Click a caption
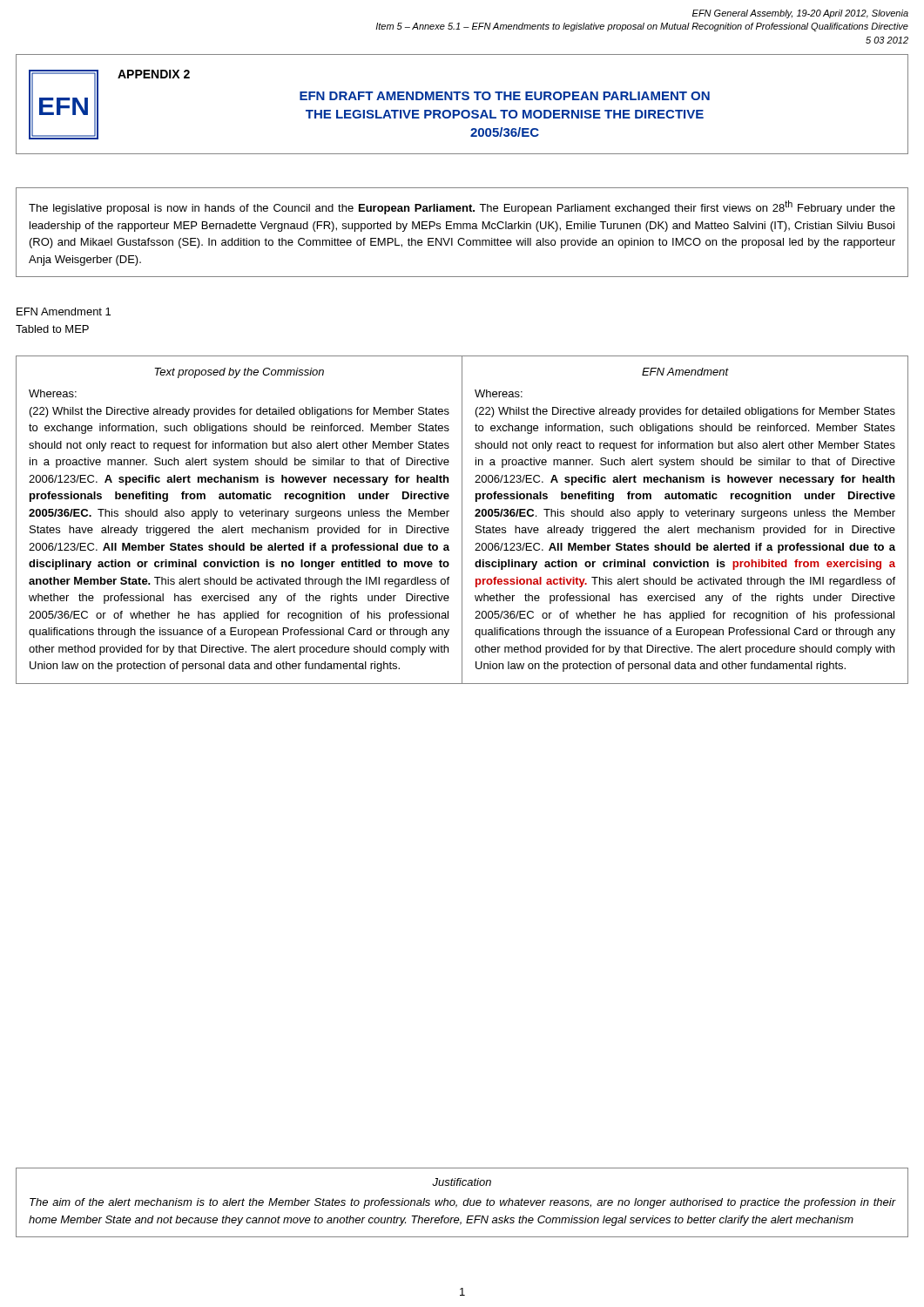Screen dimensions: 1307x924 (x=462, y=1182)
